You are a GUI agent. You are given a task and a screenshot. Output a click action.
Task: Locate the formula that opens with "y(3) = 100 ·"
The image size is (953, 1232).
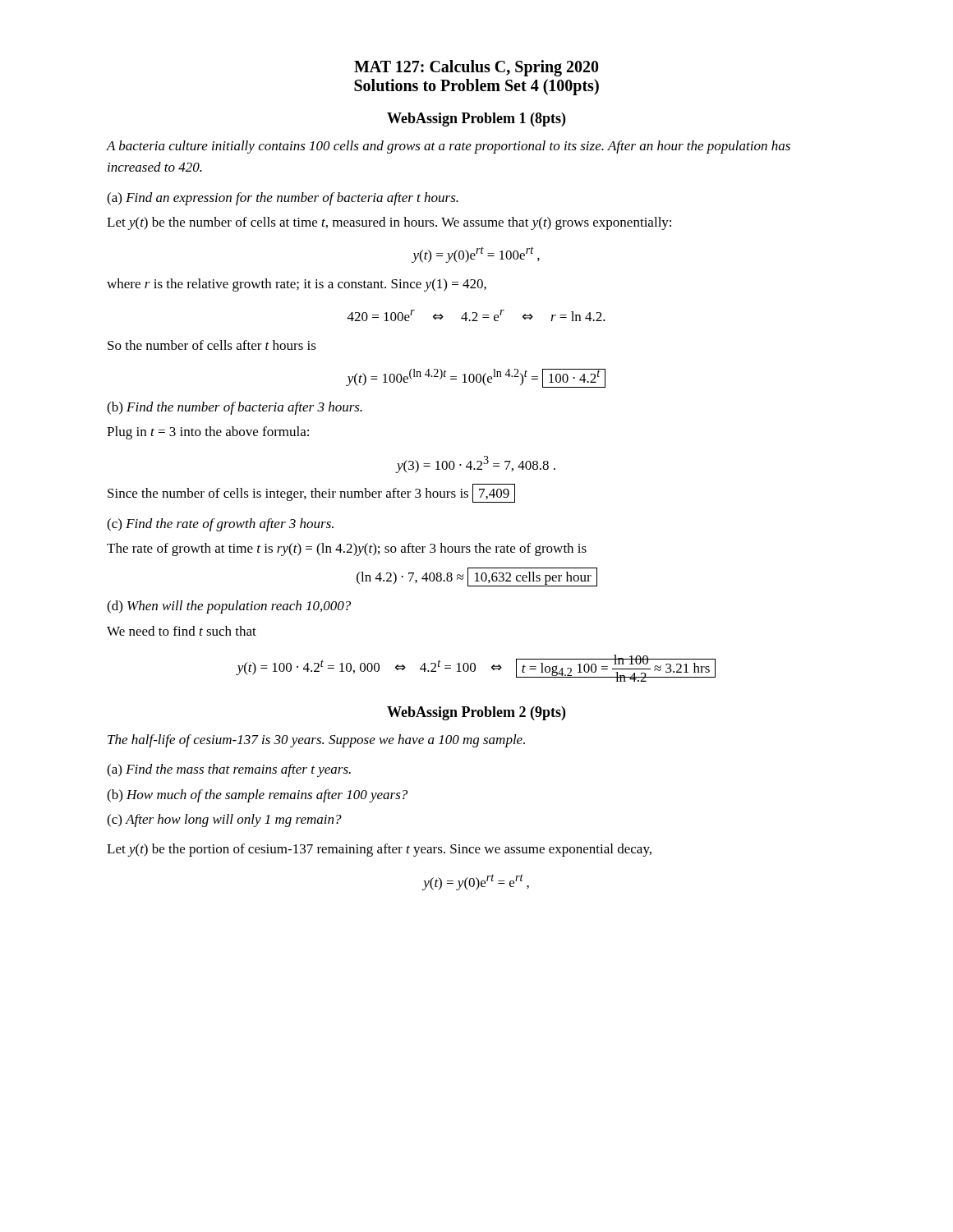click(476, 463)
